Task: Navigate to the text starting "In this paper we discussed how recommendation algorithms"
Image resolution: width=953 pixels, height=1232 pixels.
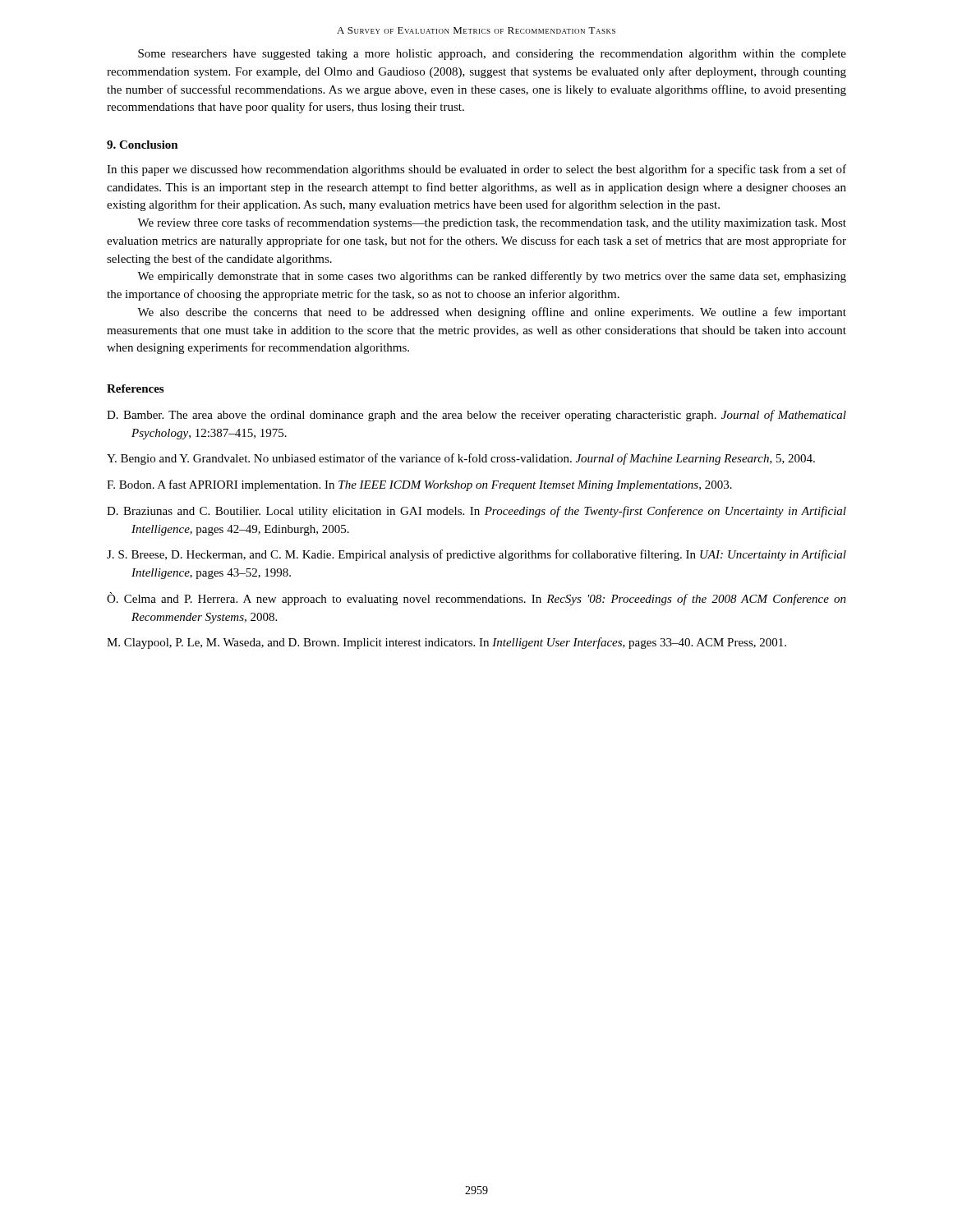Action: point(476,188)
